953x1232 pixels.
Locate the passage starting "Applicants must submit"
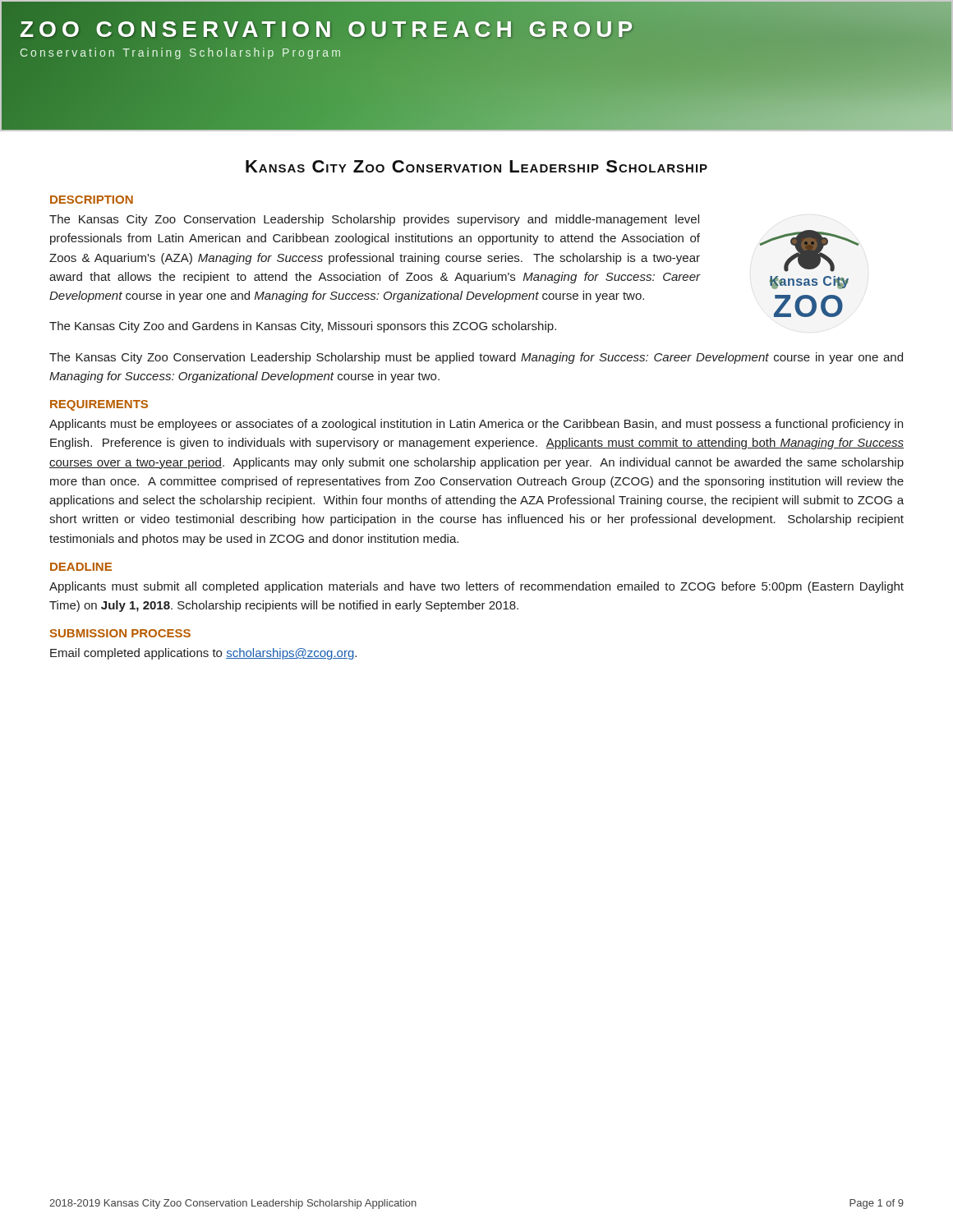click(476, 595)
